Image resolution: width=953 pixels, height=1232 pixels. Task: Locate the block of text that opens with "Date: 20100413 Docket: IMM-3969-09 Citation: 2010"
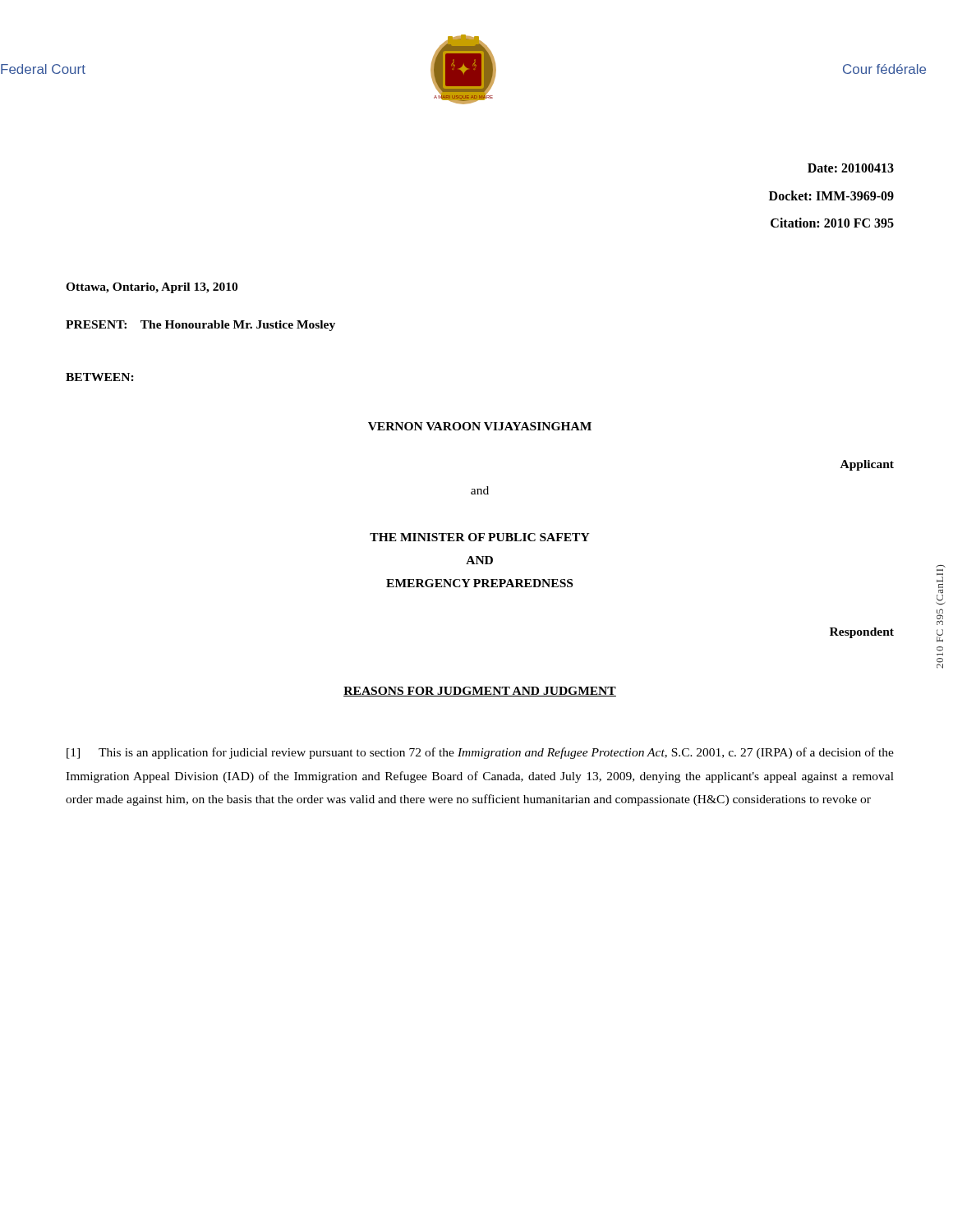[831, 196]
